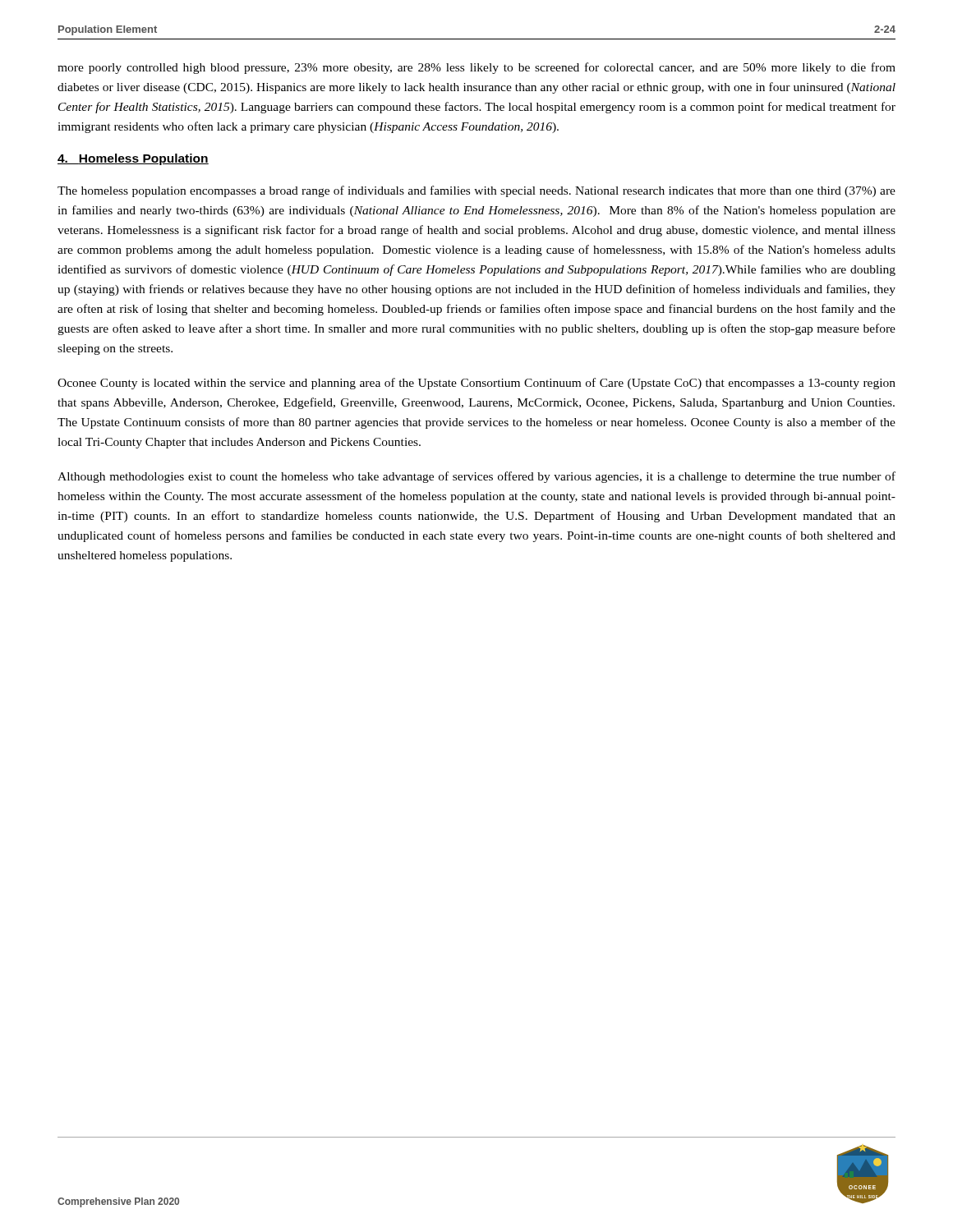Viewport: 953px width, 1232px height.
Task: Find the block on this page that starts "The homeless population encompasses"
Action: tap(476, 269)
